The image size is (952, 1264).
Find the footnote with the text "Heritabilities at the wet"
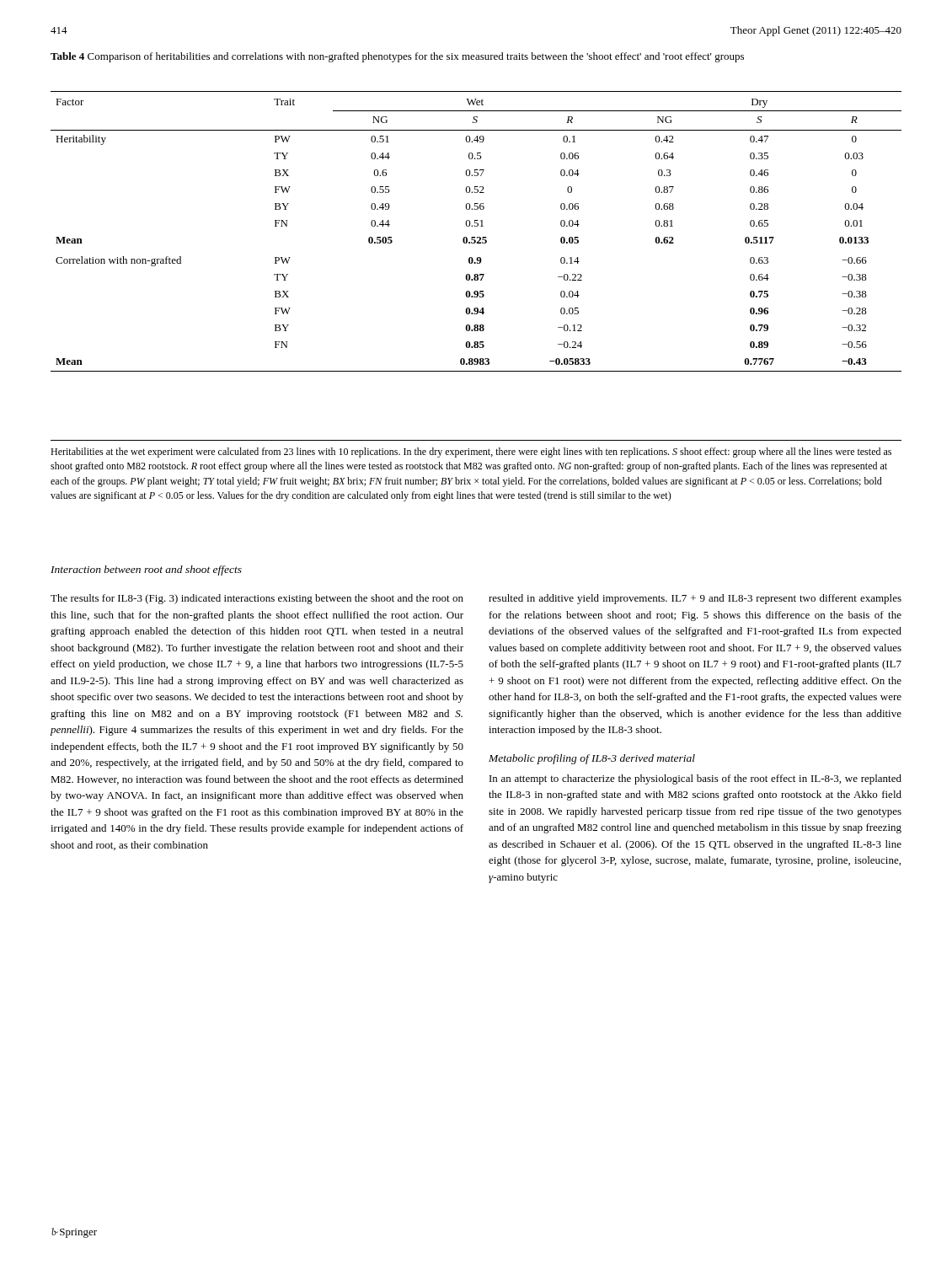coord(471,474)
